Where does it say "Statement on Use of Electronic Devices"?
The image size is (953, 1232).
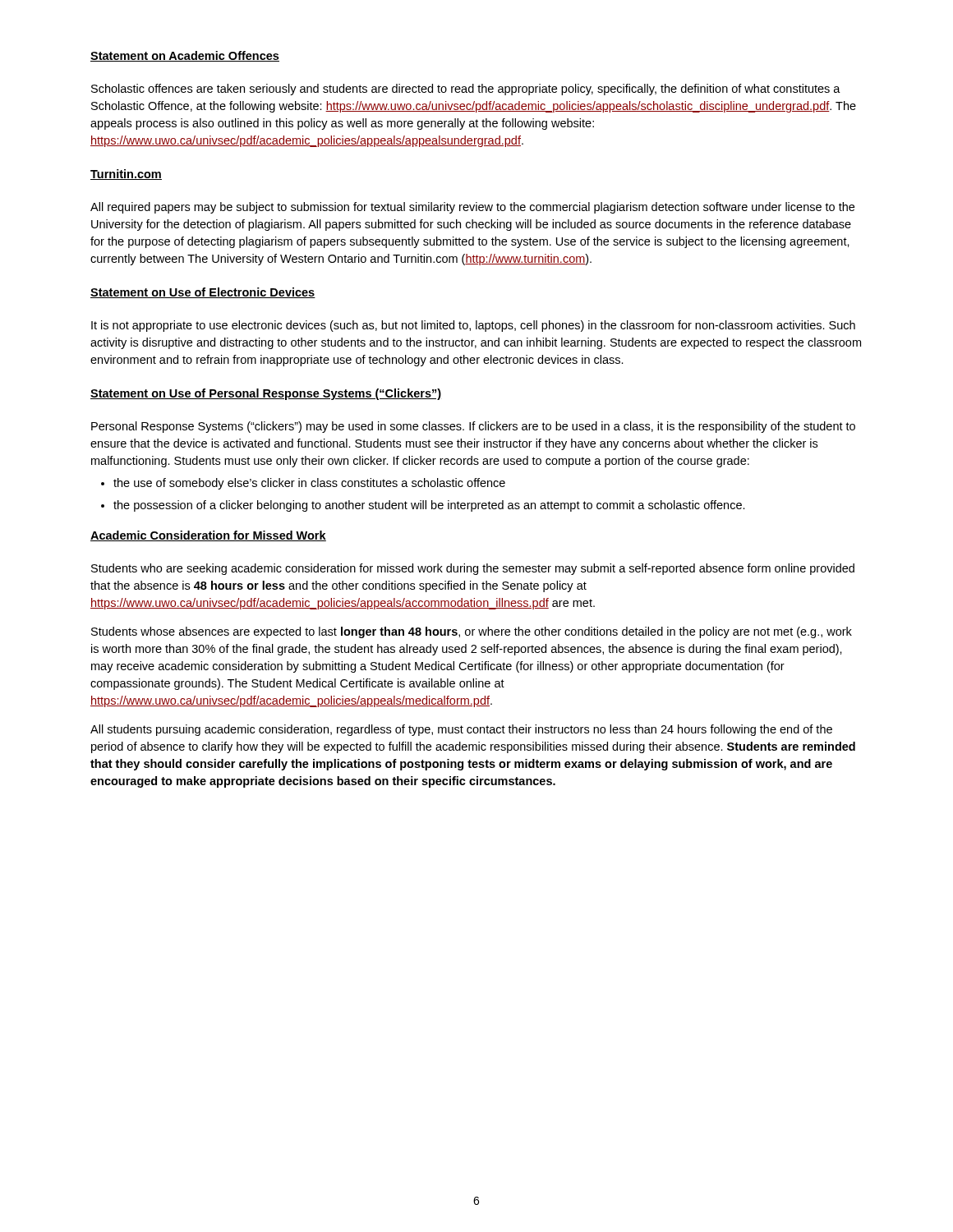point(203,293)
